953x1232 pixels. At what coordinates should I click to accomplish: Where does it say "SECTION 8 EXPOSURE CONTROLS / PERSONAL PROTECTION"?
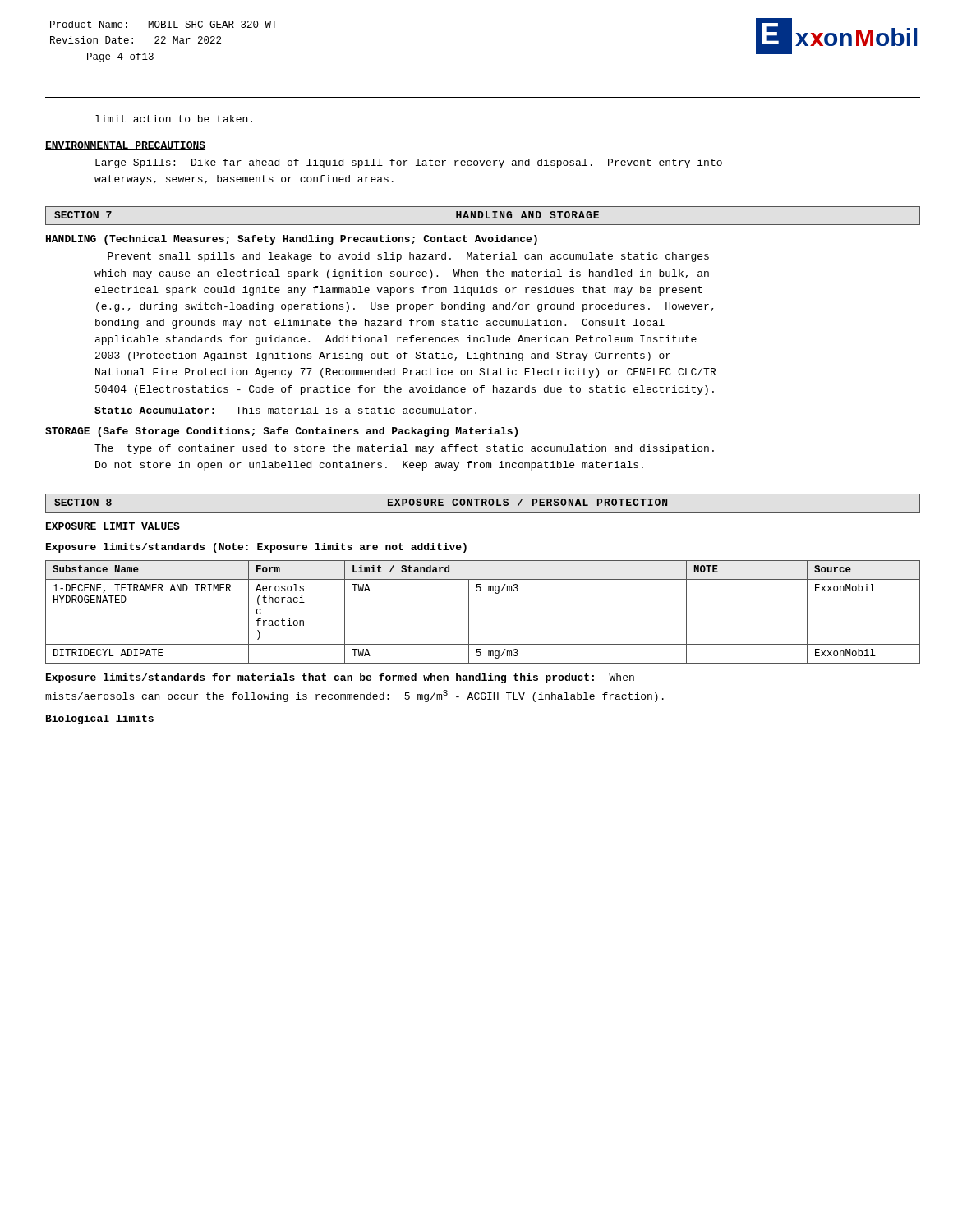point(483,503)
